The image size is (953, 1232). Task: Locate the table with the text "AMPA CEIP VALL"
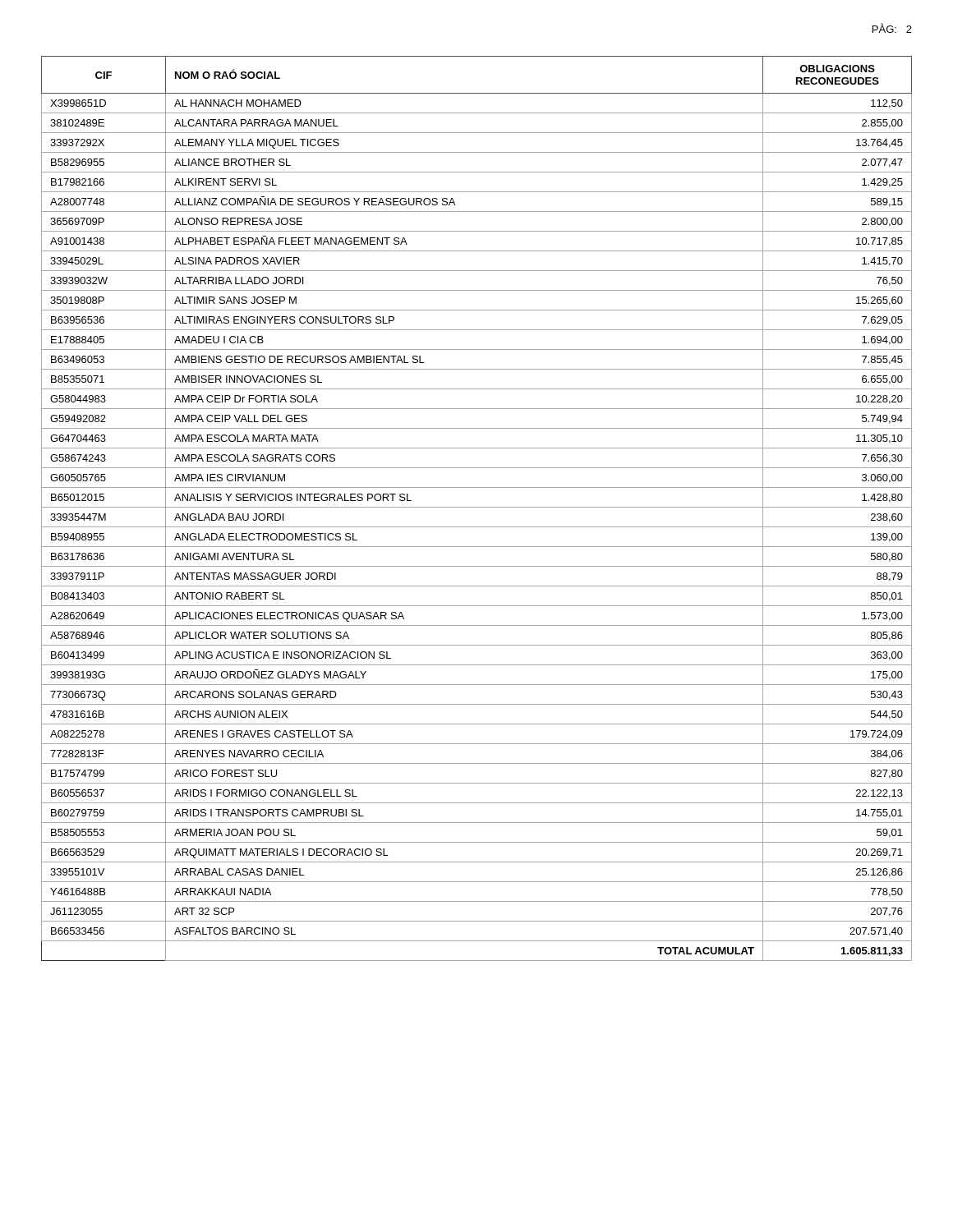pyautogui.click(x=476, y=508)
